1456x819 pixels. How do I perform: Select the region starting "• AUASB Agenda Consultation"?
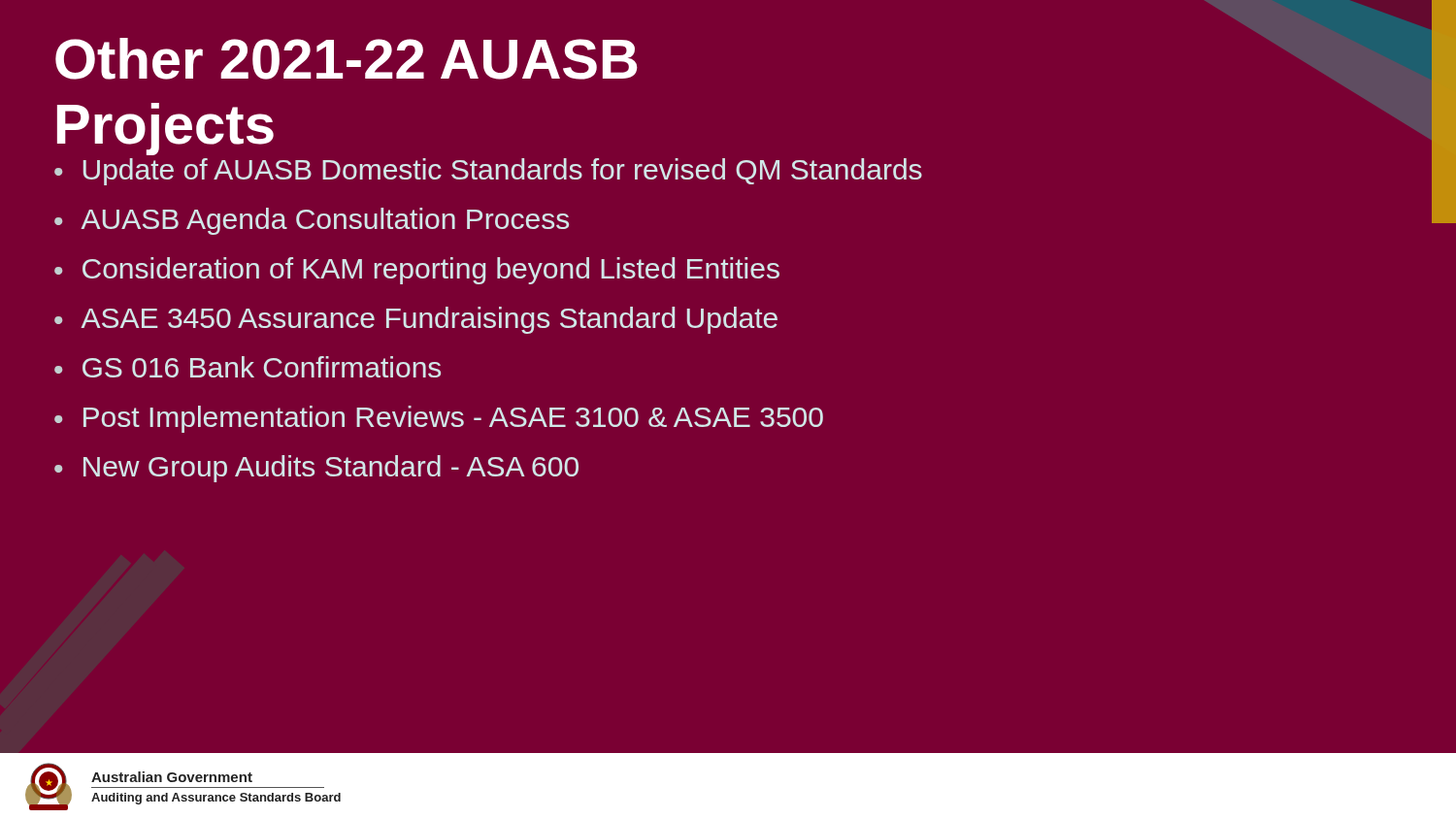coord(312,220)
